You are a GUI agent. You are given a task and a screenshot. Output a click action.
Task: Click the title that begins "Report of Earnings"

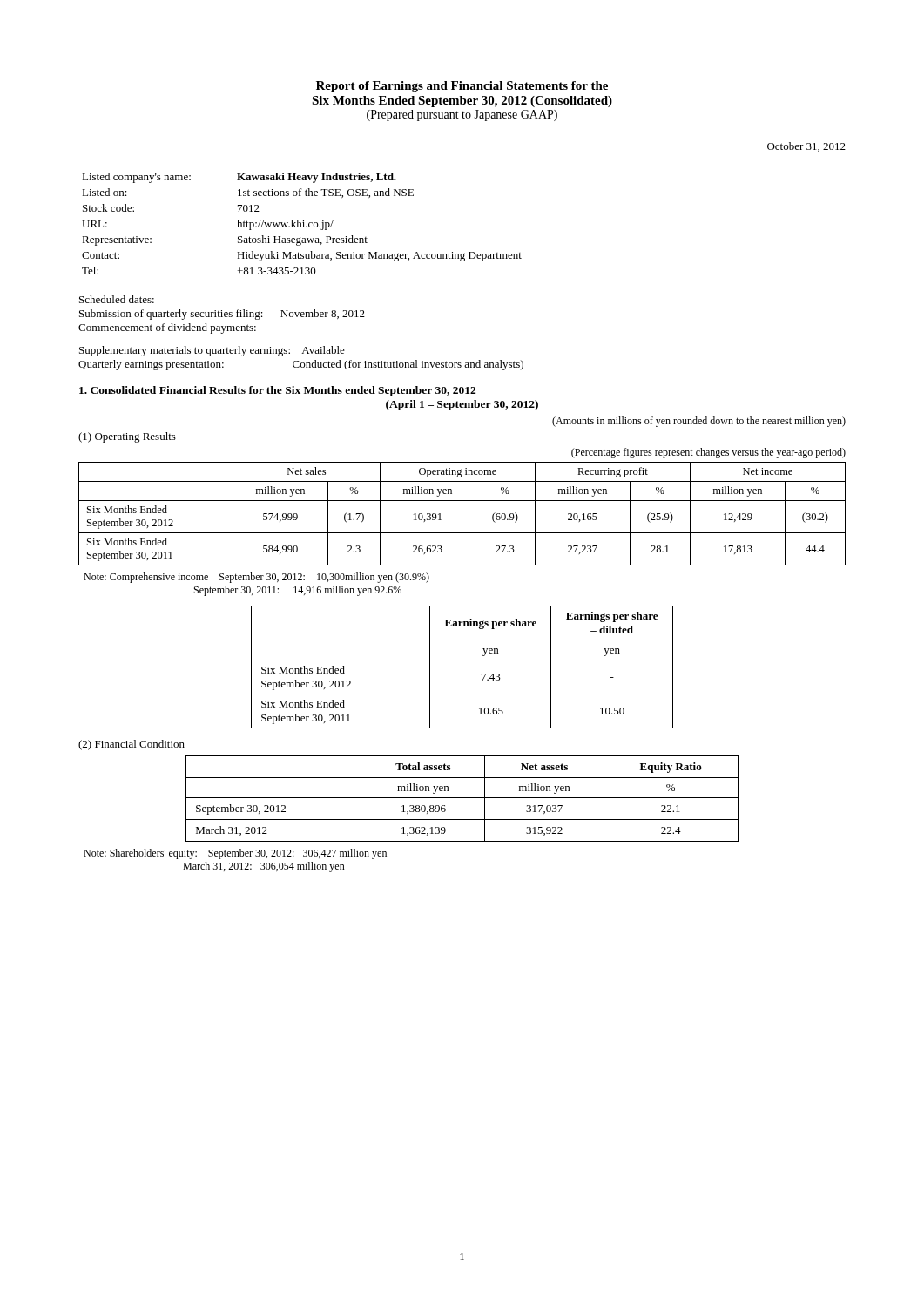tap(462, 100)
